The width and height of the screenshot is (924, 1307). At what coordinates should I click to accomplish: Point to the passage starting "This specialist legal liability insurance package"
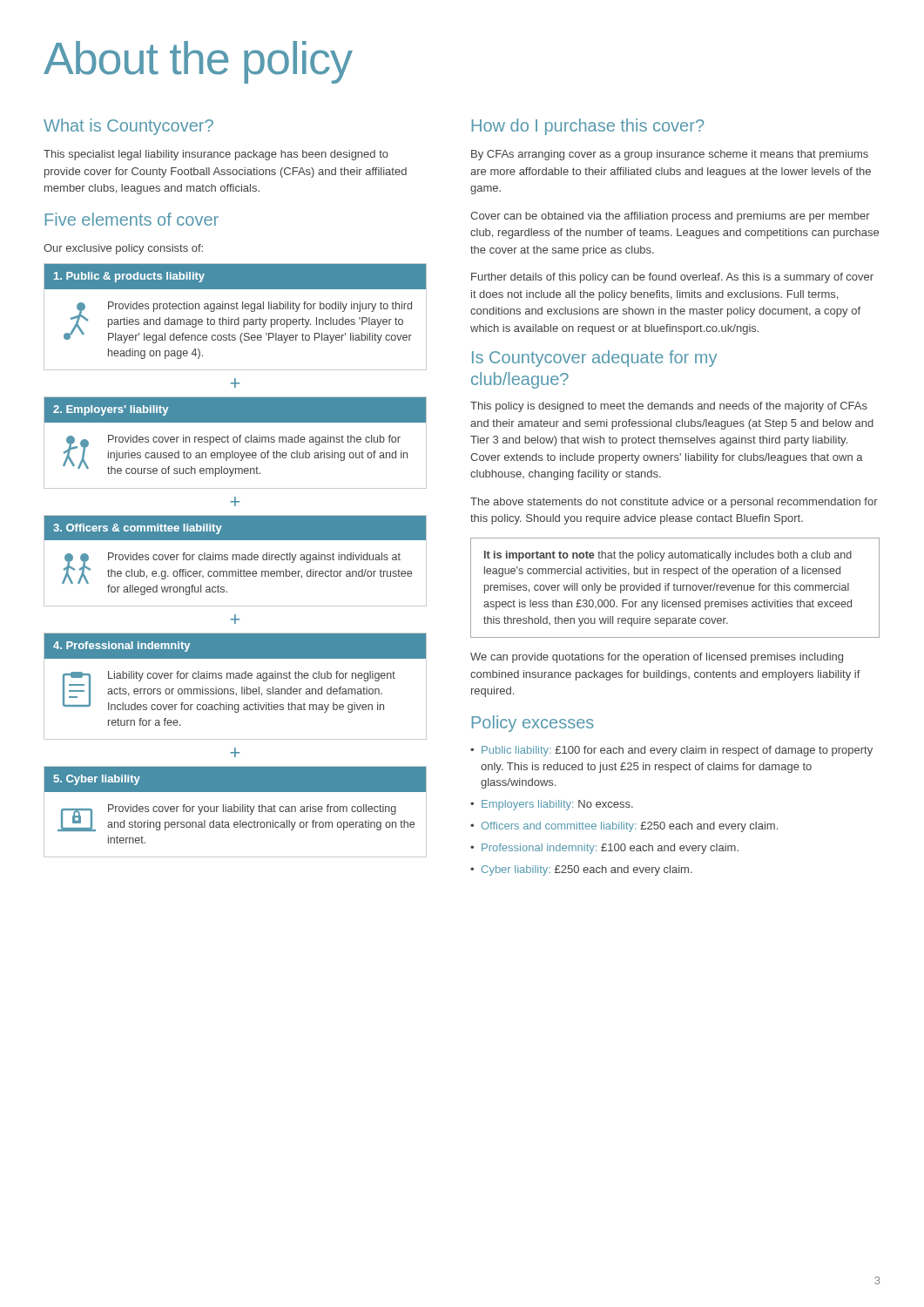pyautogui.click(x=235, y=171)
